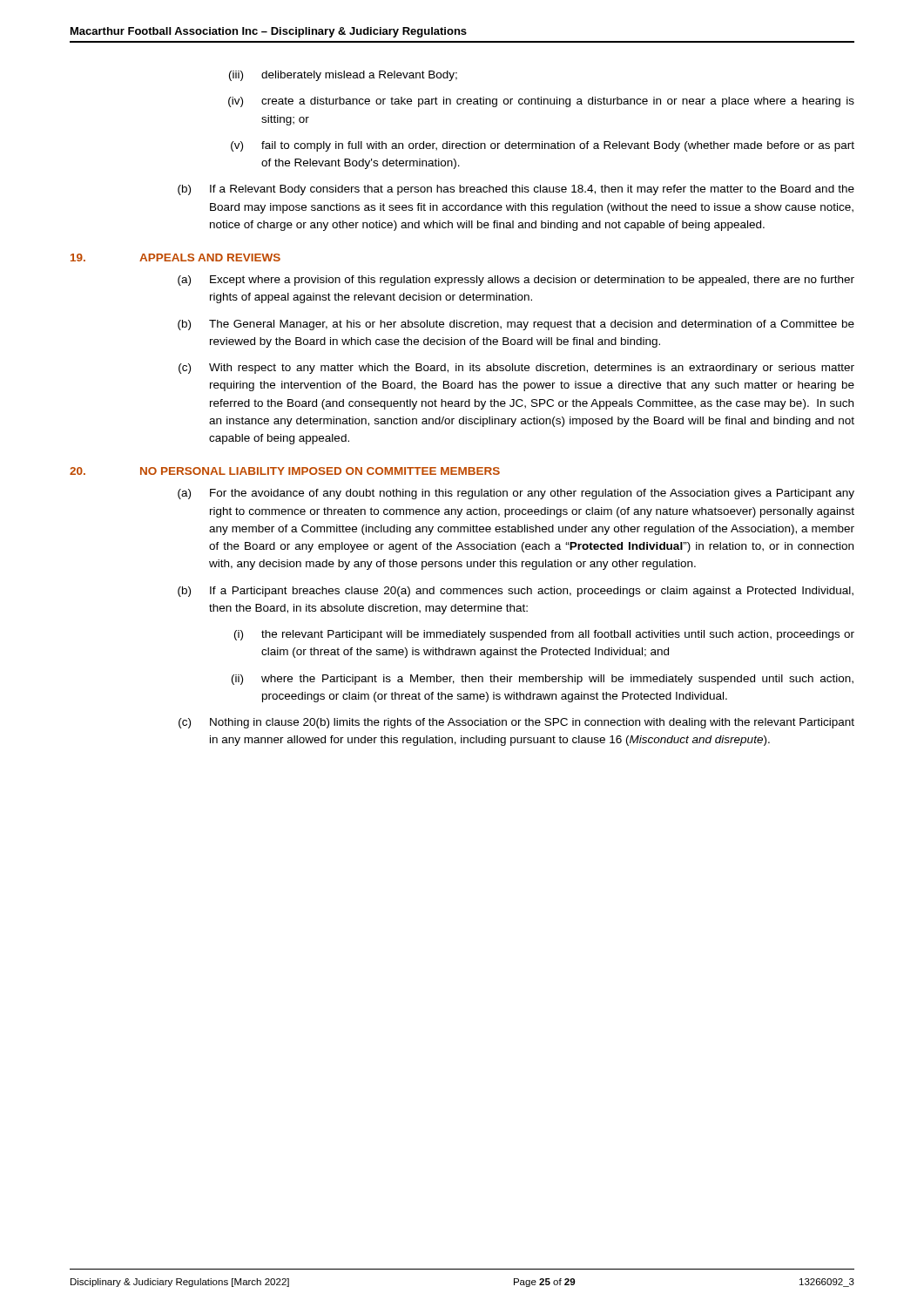The width and height of the screenshot is (924, 1307).
Task: Point to the element starting "(iv) create a disturbance or take part"
Action: 462,110
